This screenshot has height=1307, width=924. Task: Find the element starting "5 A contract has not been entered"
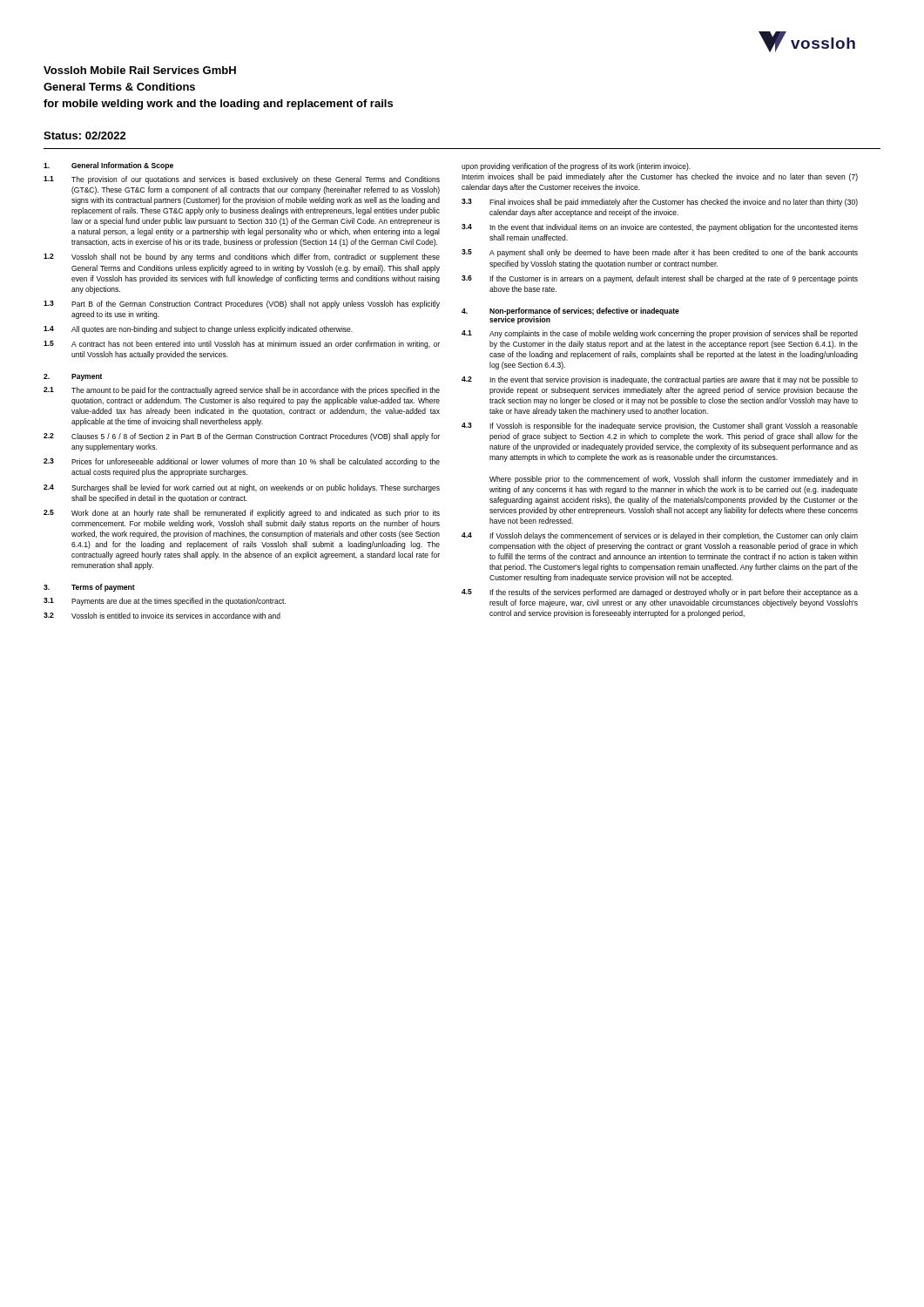[x=242, y=349]
